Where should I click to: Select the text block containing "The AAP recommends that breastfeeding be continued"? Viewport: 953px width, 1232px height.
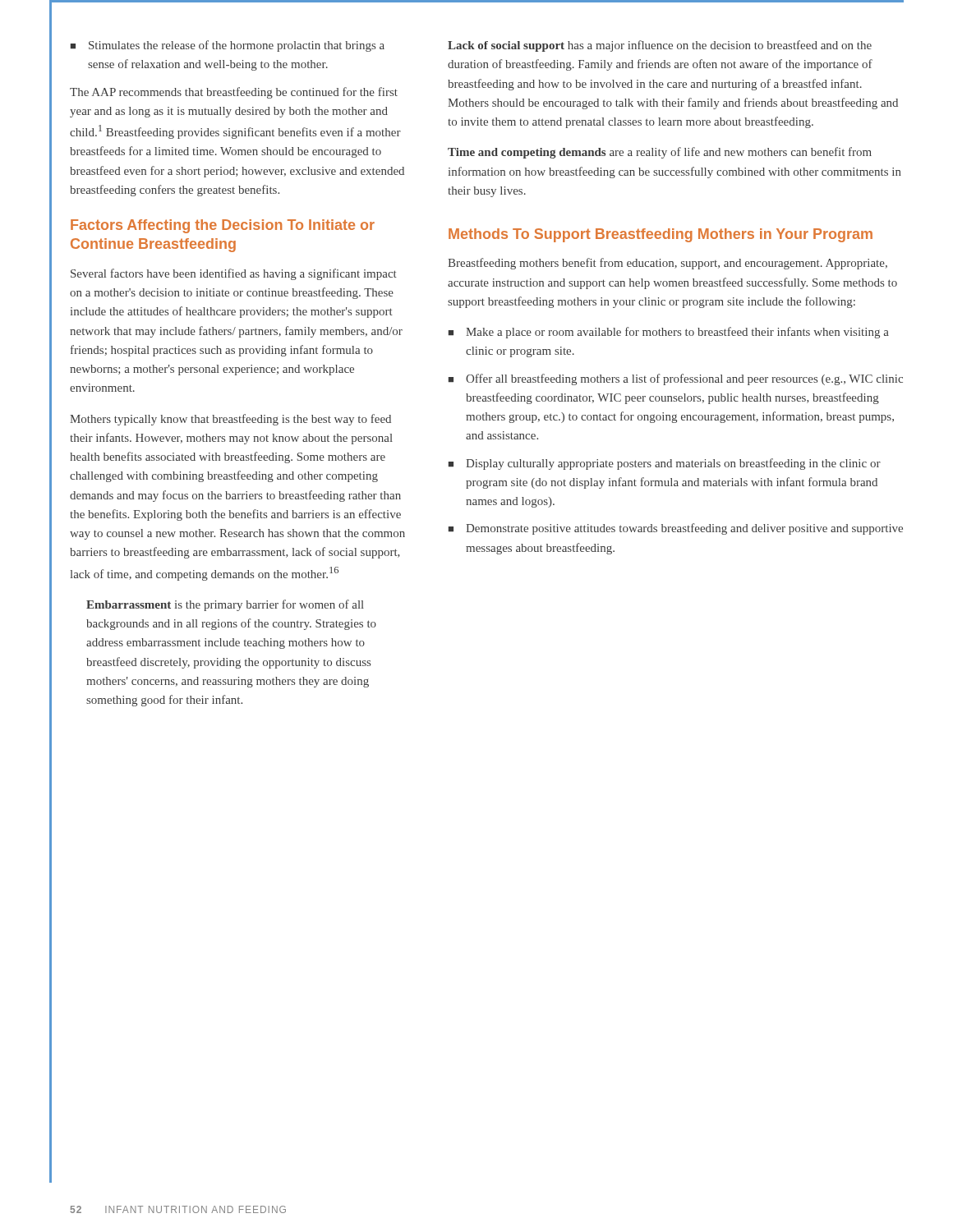237,141
